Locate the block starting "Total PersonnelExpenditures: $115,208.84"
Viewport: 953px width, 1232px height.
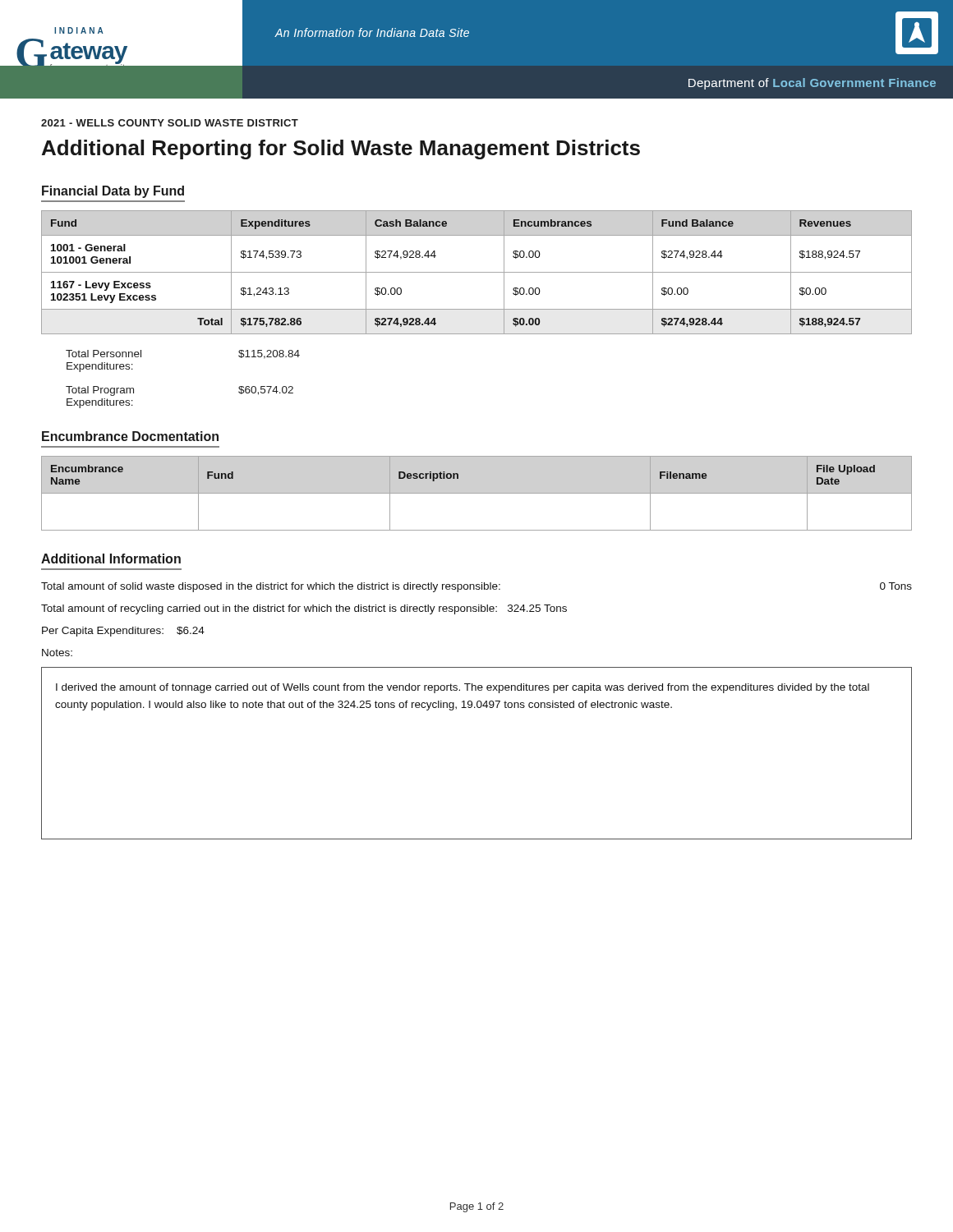tap(102, 354)
